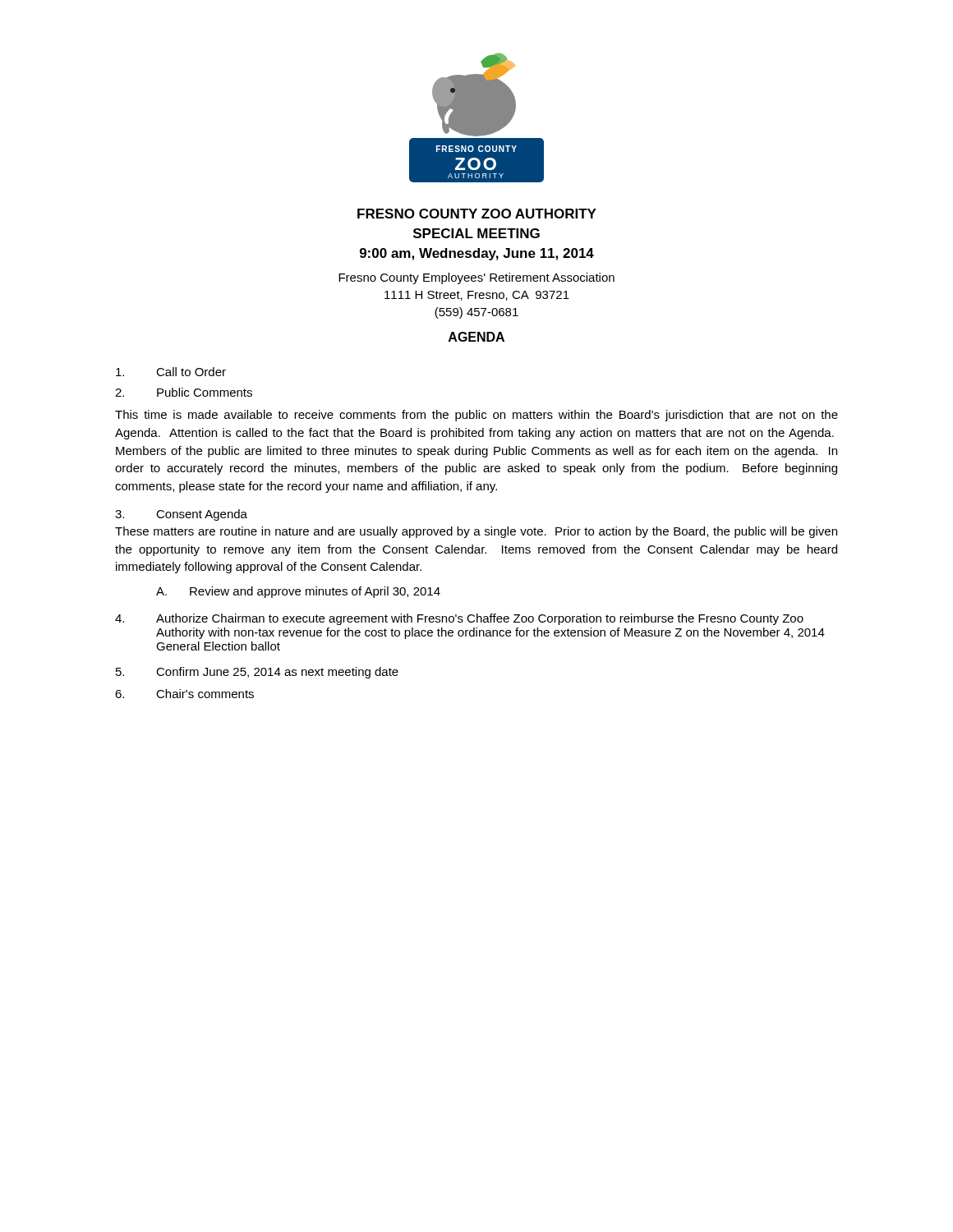Screen dimensions: 1232x953
Task: Find the region starting "1111 H Street,"
Action: (x=476, y=294)
